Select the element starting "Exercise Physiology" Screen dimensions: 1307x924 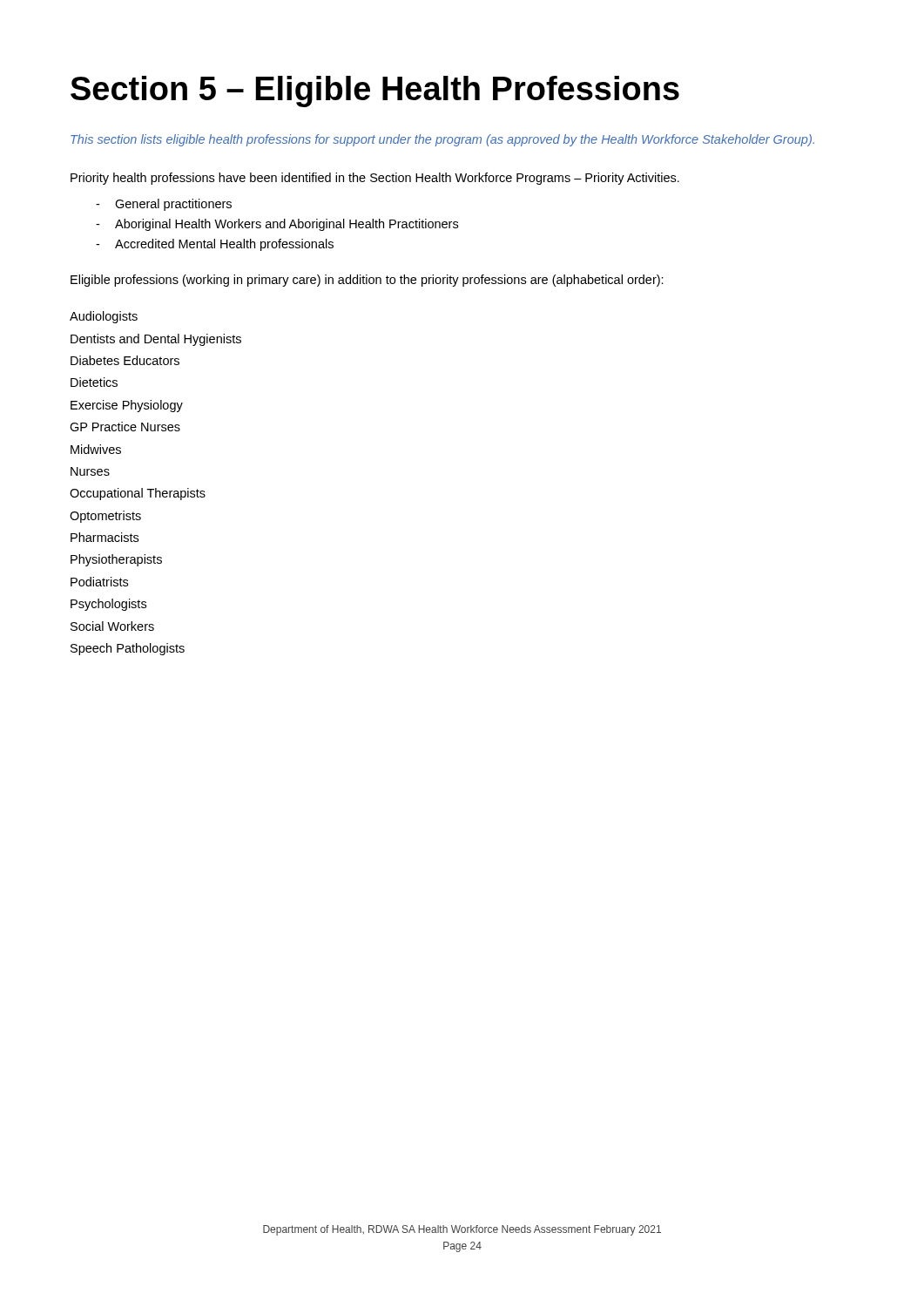point(126,405)
